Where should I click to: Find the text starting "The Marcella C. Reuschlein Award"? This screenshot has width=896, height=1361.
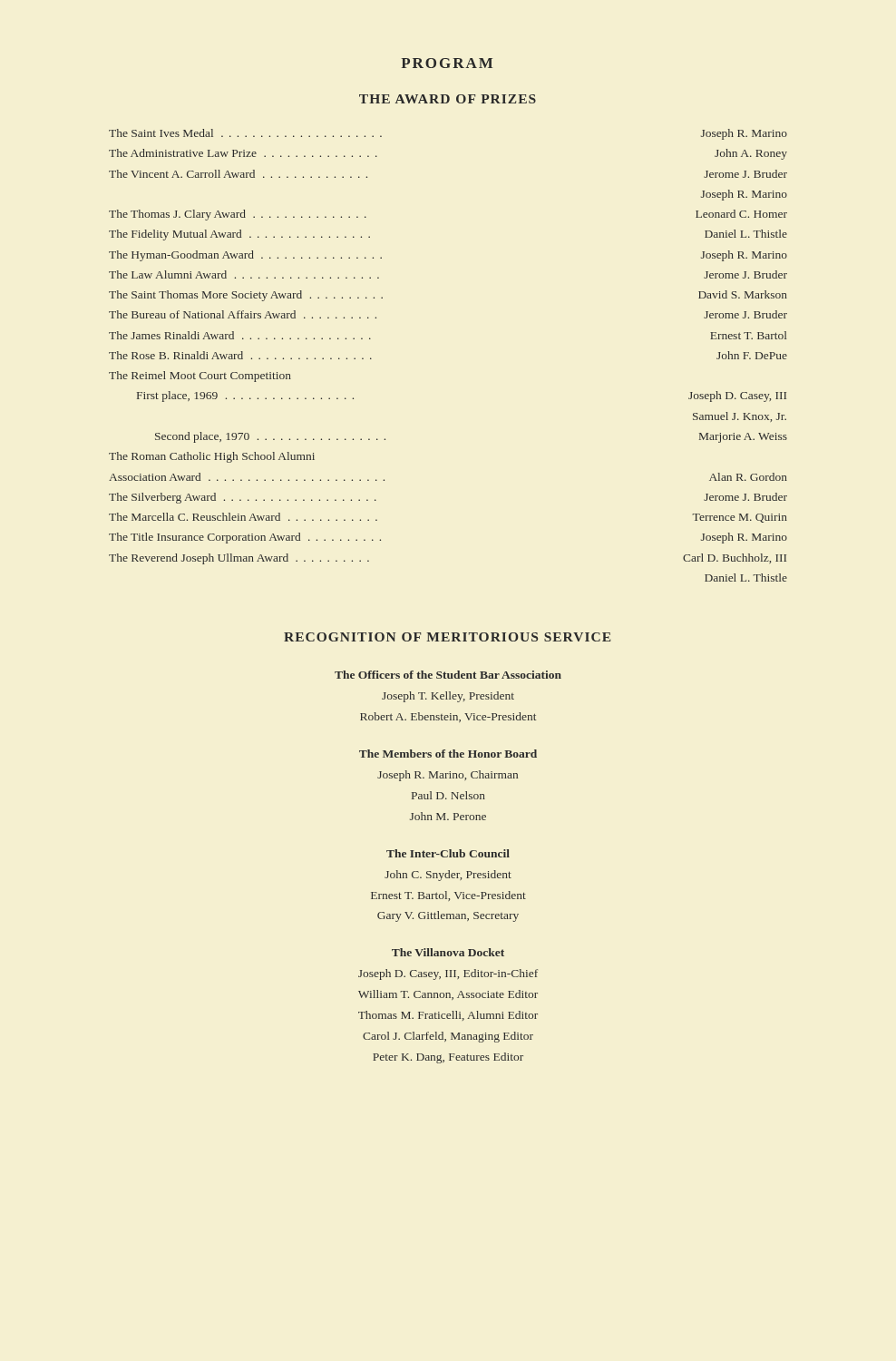pos(195,518)
